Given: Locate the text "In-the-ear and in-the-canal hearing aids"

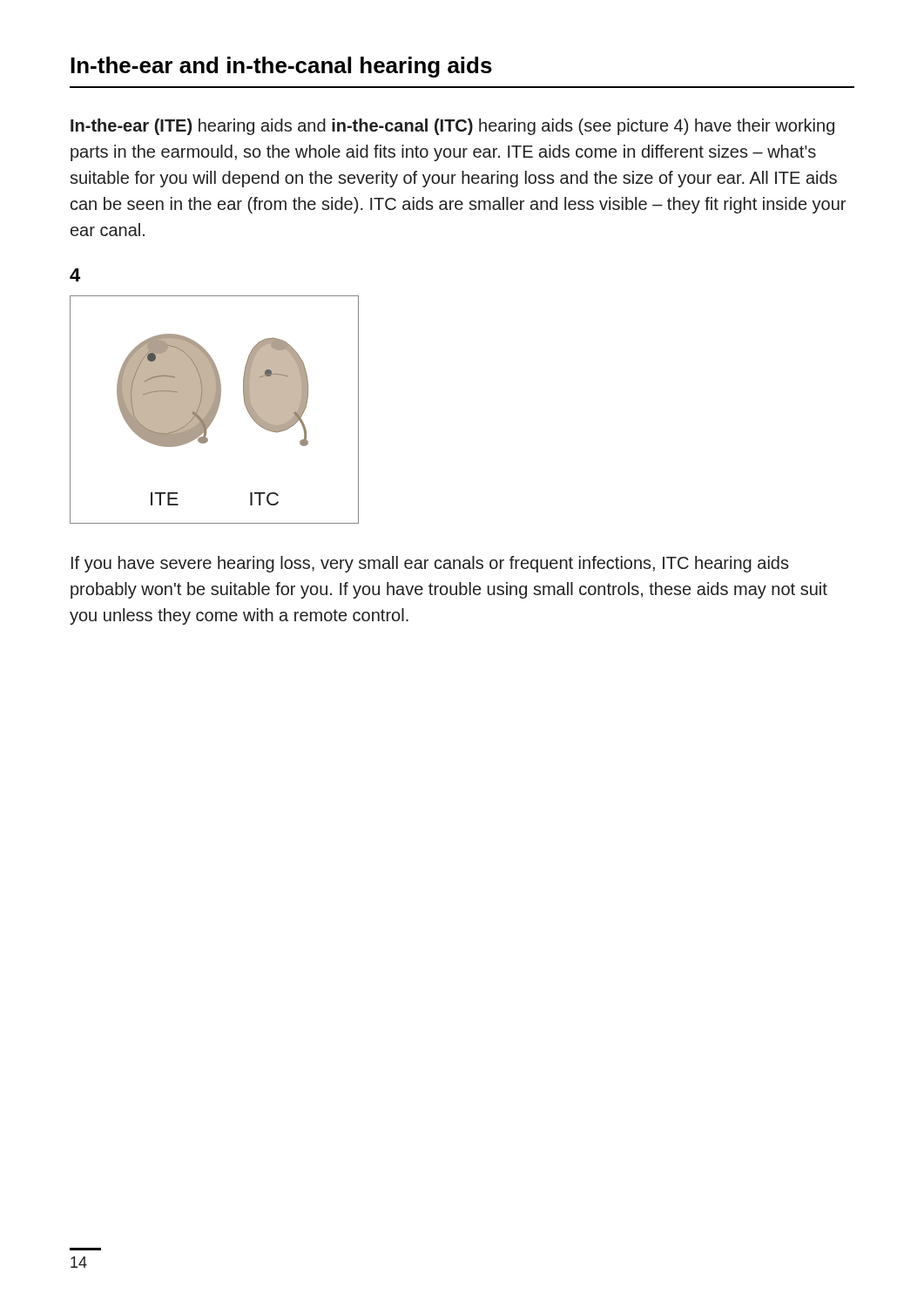Looking at the screenshot, I should [x=281, y=65].
